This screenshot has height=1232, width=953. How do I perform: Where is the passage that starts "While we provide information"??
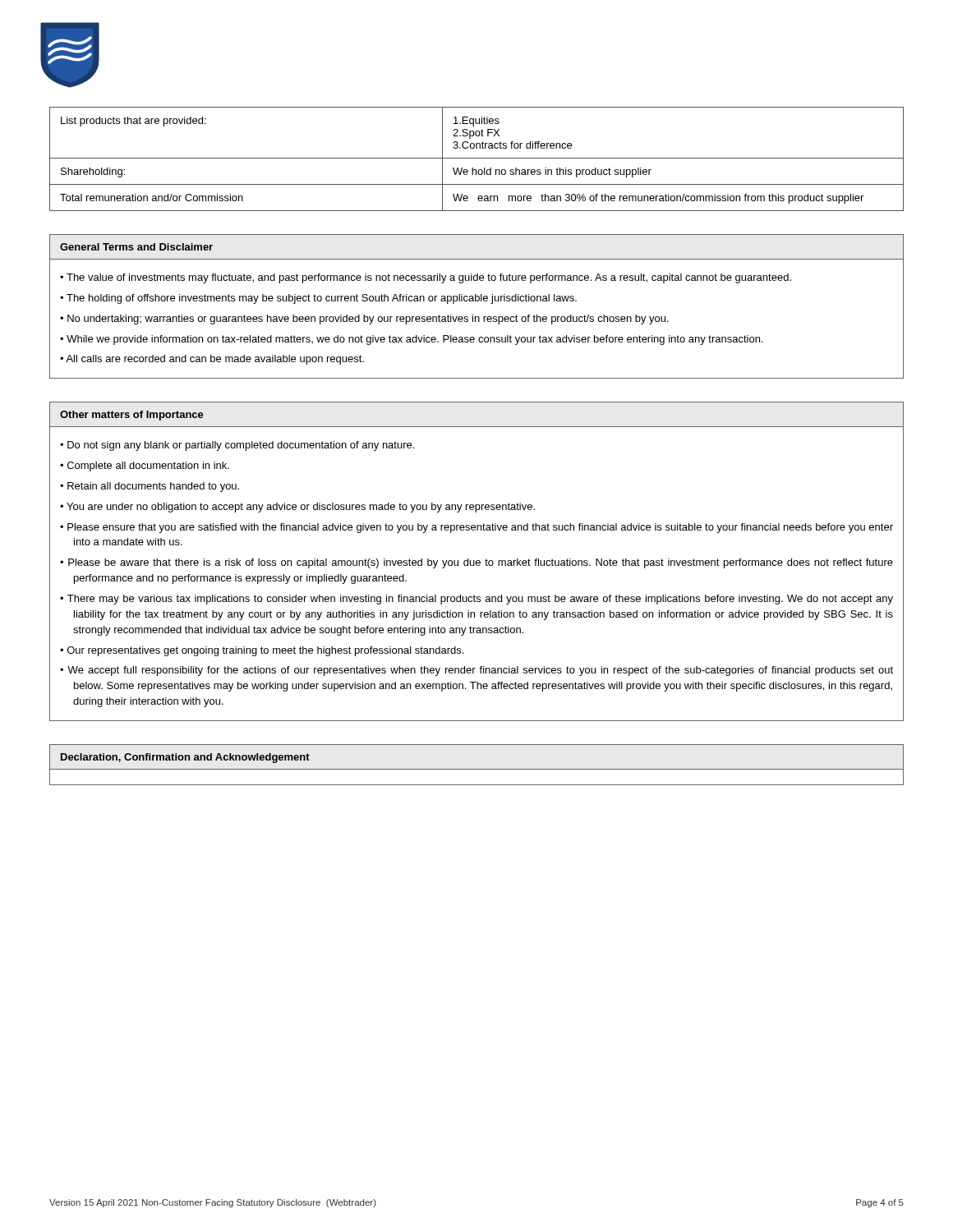[415, 338]
